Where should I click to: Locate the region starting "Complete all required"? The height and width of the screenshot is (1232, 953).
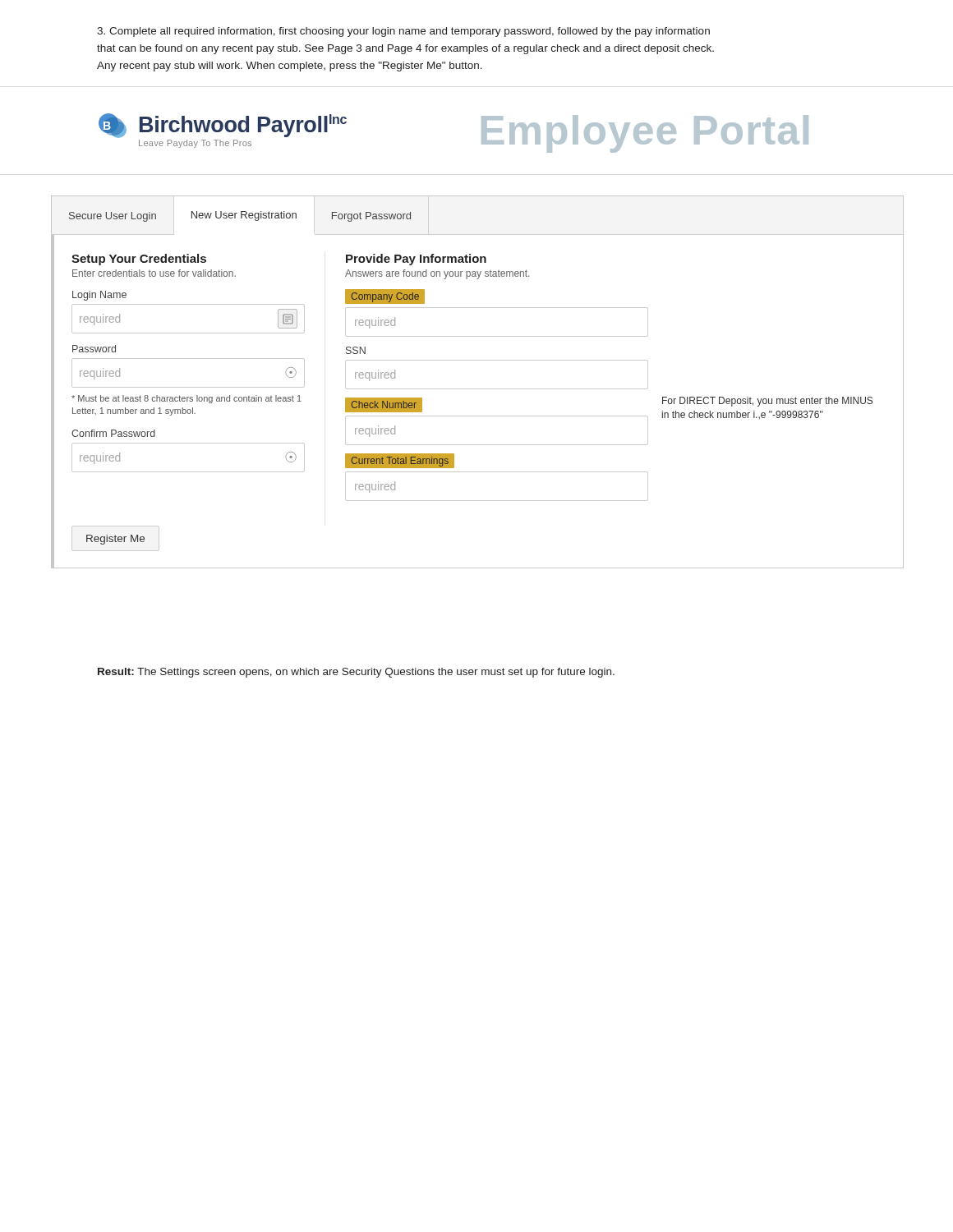406,48
